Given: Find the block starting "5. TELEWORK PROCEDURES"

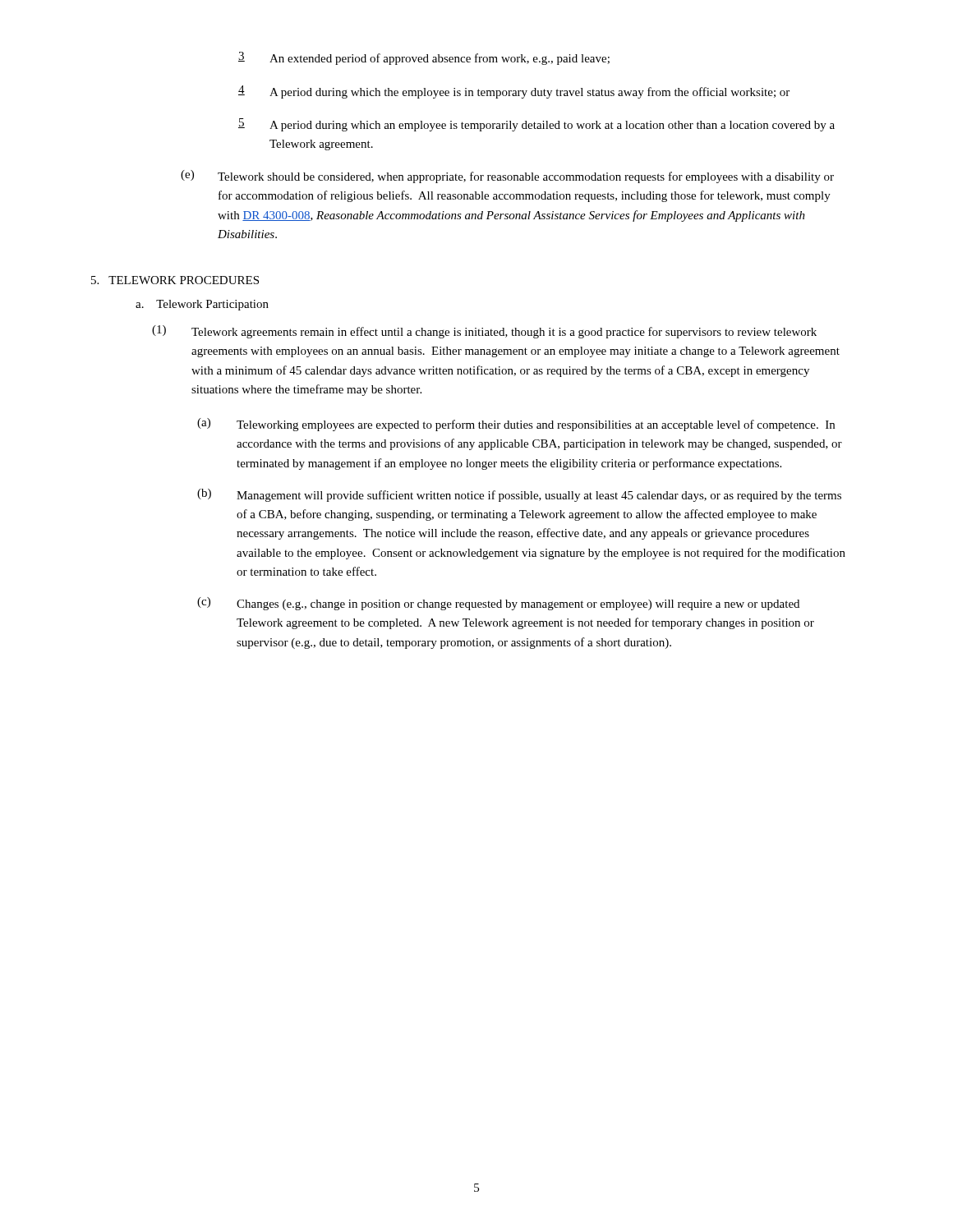Looking at the screenshot, I should click(175, 280).
